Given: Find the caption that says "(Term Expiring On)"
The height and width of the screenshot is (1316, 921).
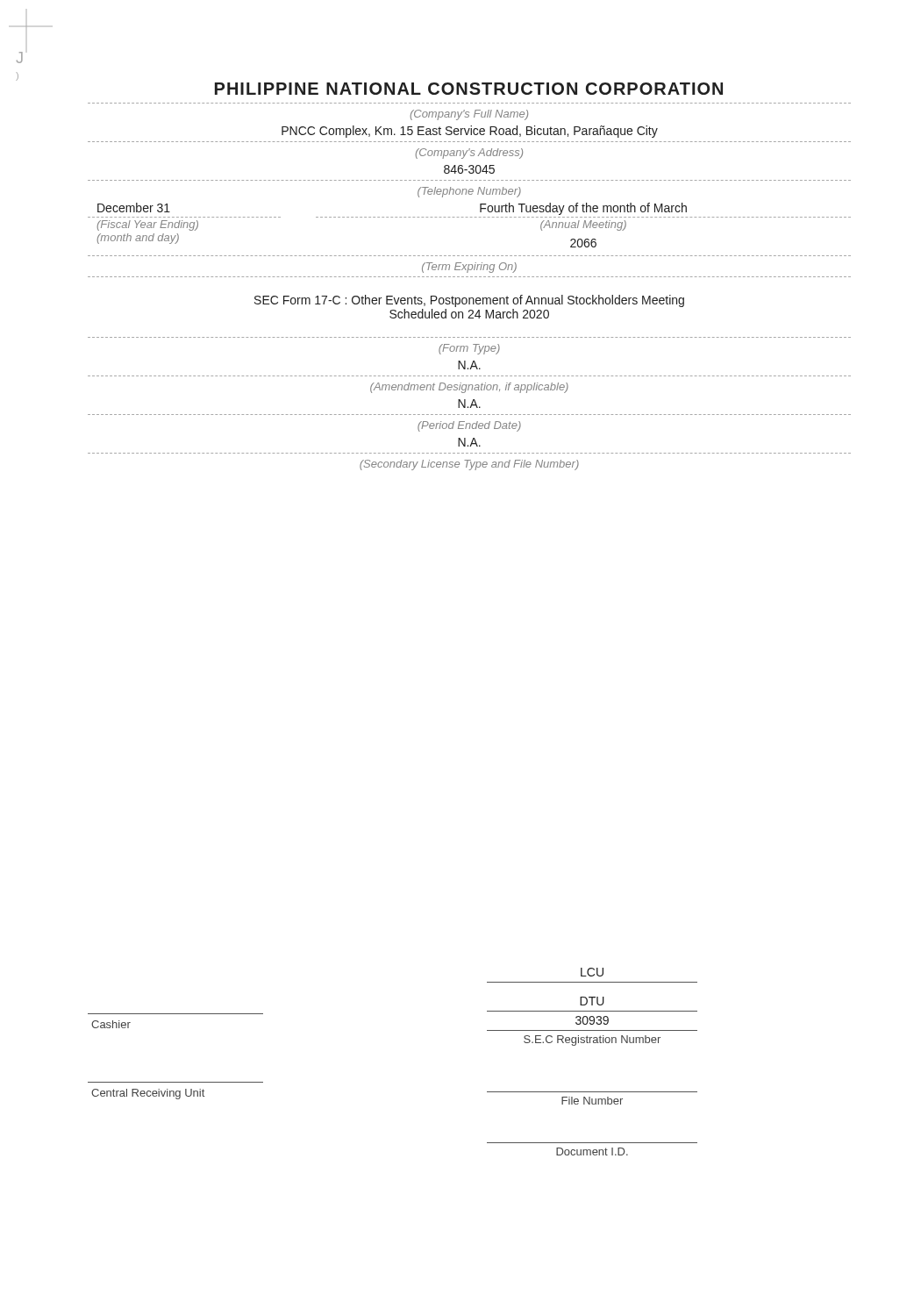Looking at the screenshot, I should (469, 266).
